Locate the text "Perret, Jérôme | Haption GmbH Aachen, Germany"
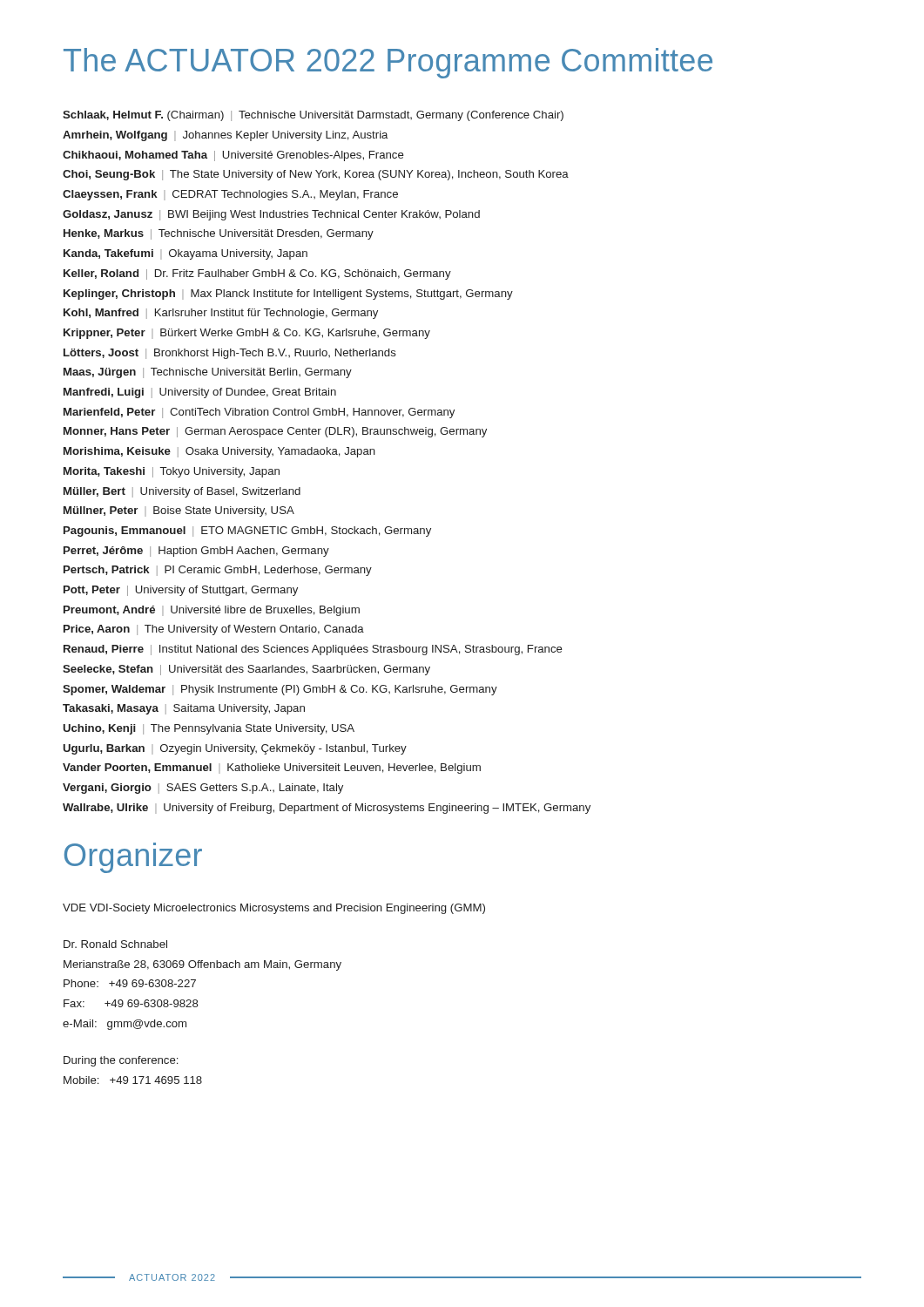 (196, 550)
